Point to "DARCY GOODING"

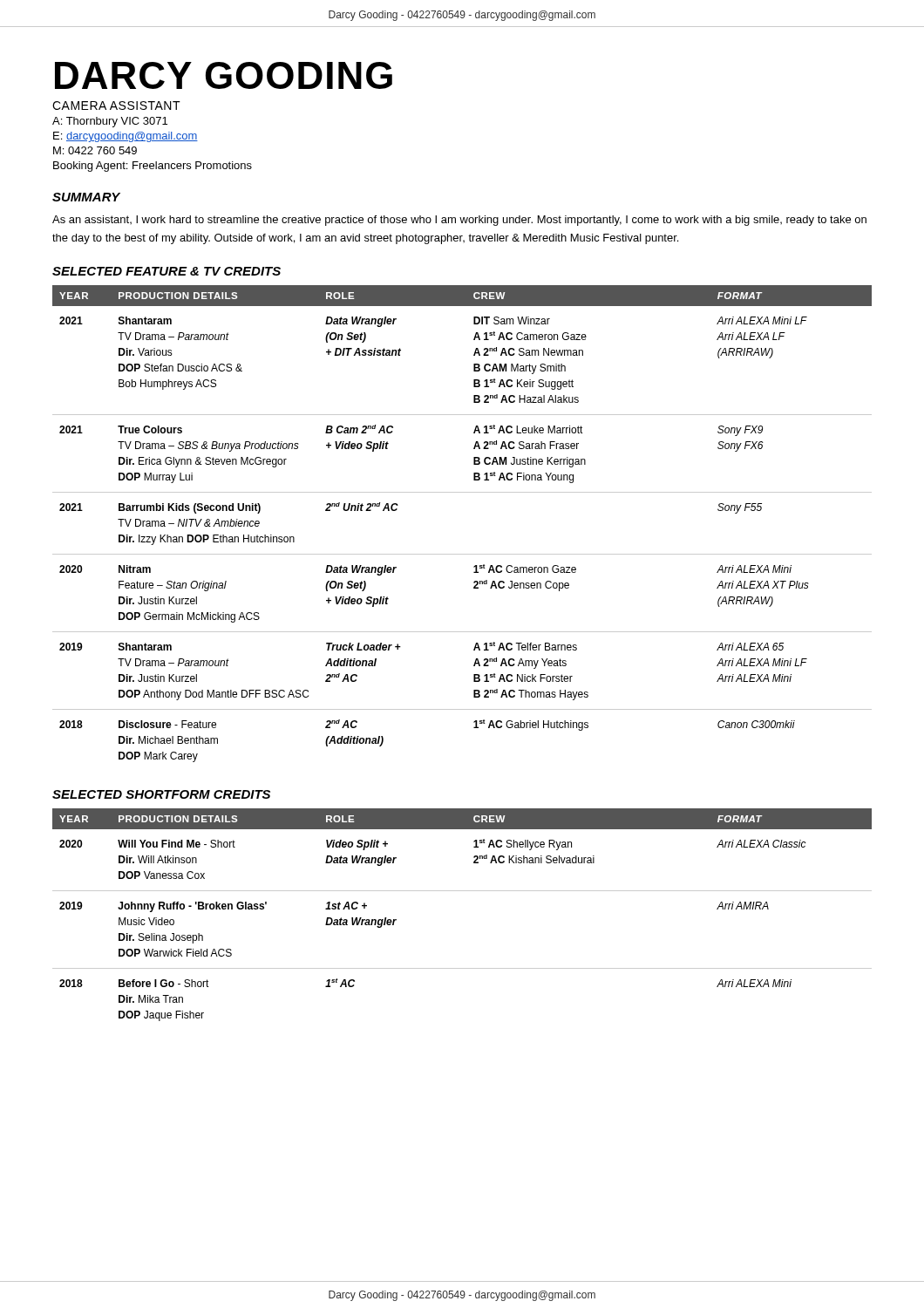point(224,76)
